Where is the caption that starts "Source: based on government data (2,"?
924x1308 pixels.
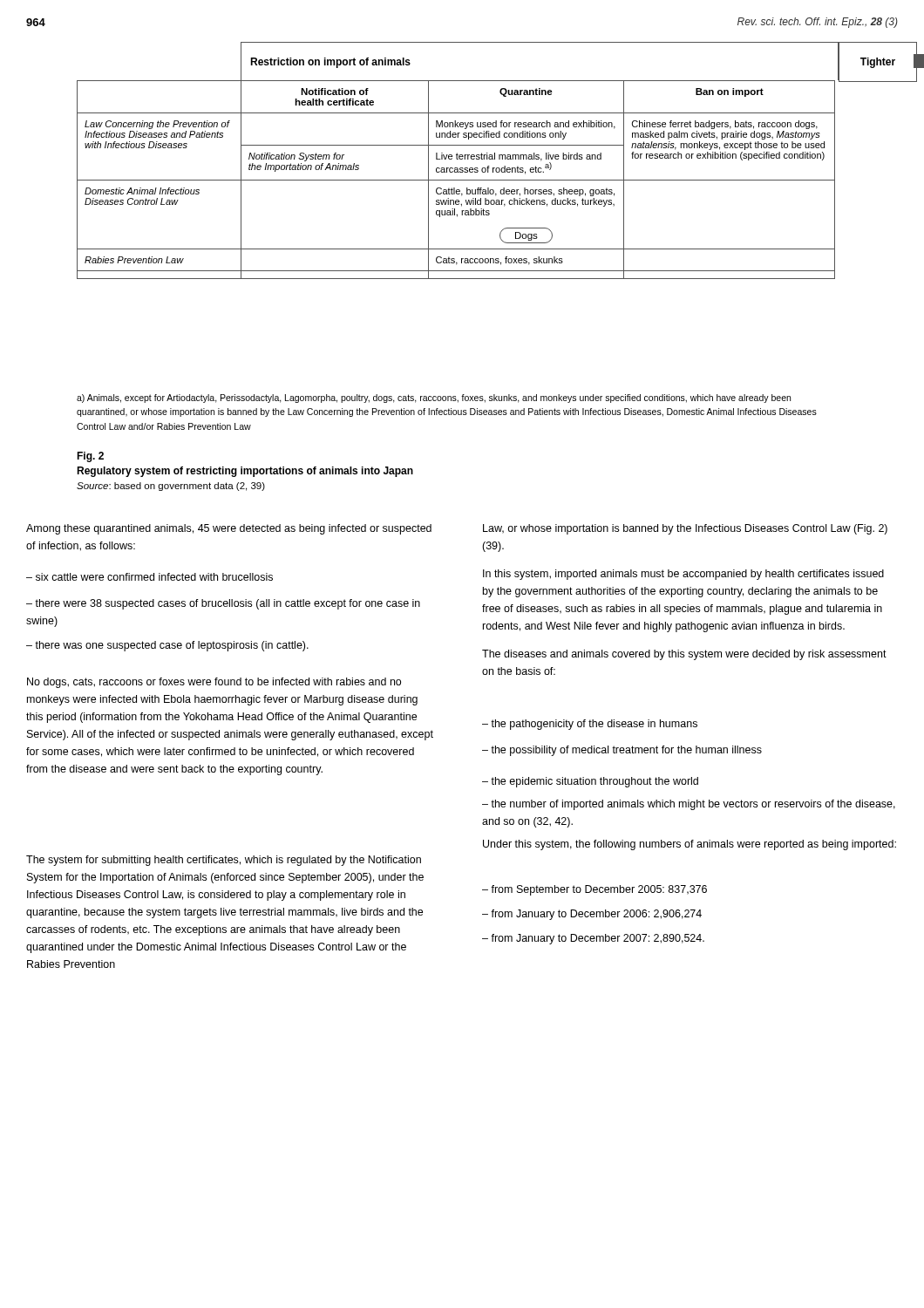(x=171, y=486)
